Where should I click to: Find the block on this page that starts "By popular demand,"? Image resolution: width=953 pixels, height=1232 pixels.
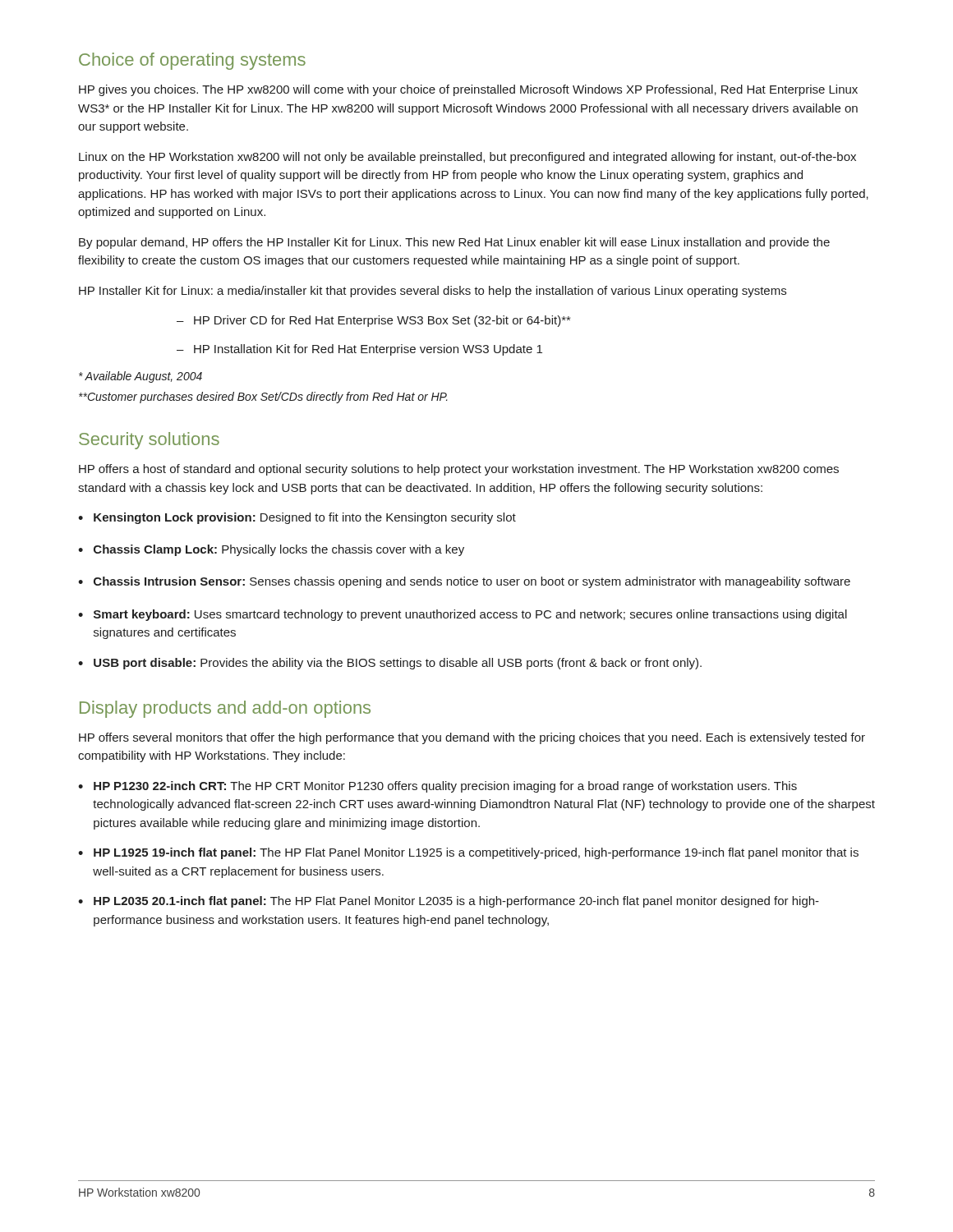click(476, 251)
